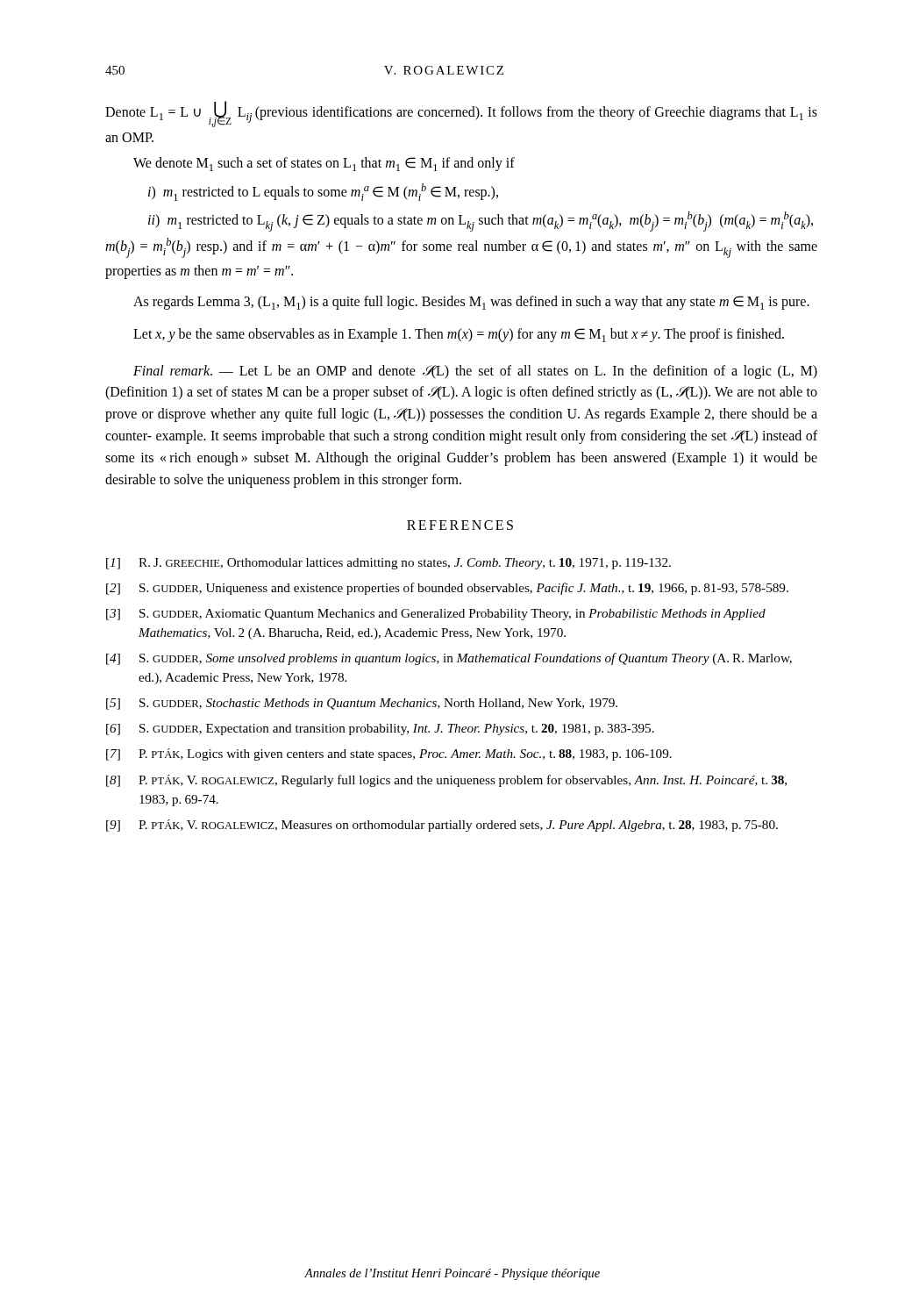Select the text block starting "[8] P. PTÁK,"
This screenshot has width=905, height=1316.
[x=461, y=789]
